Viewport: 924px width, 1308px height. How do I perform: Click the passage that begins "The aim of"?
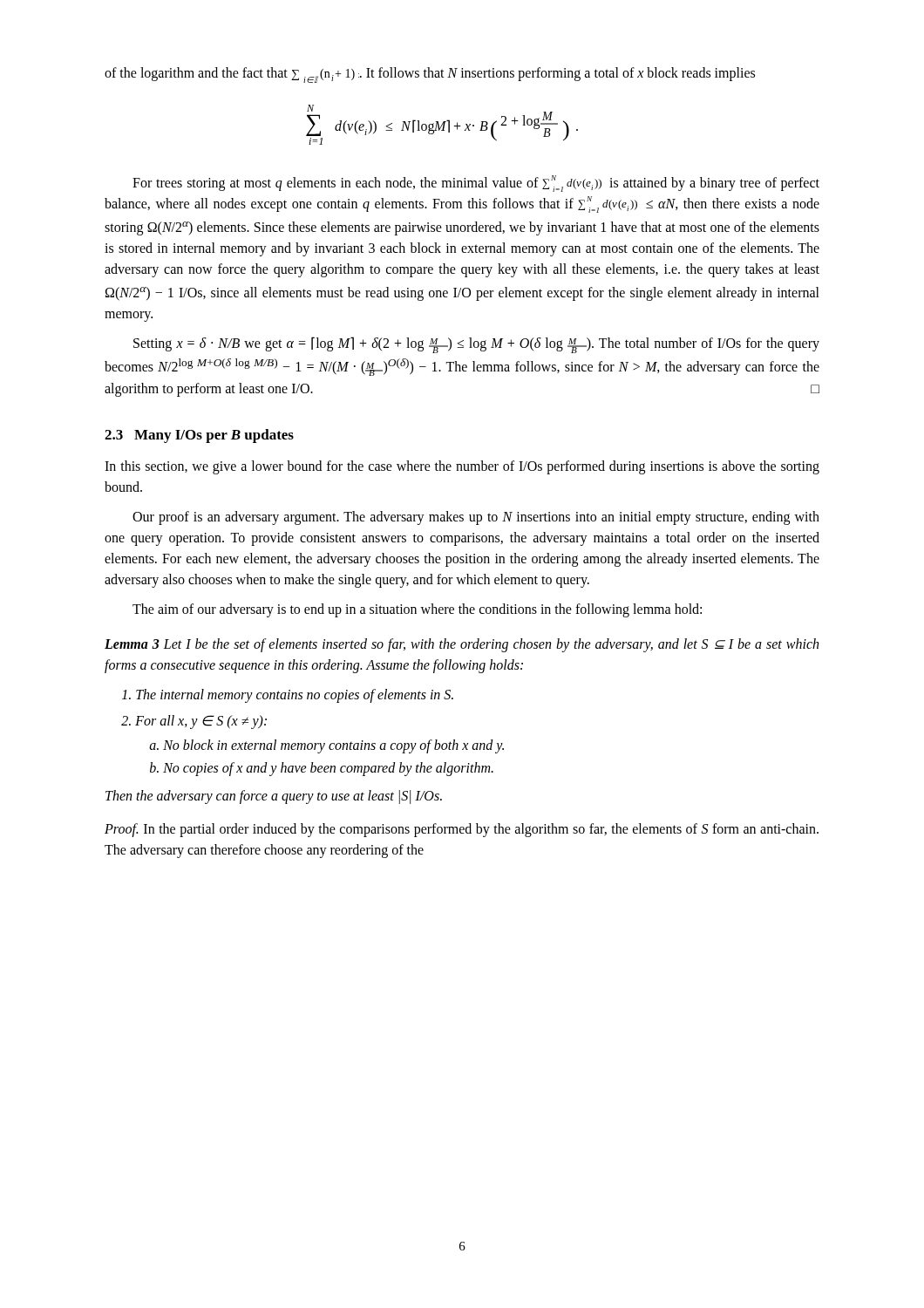pos(462,610)
